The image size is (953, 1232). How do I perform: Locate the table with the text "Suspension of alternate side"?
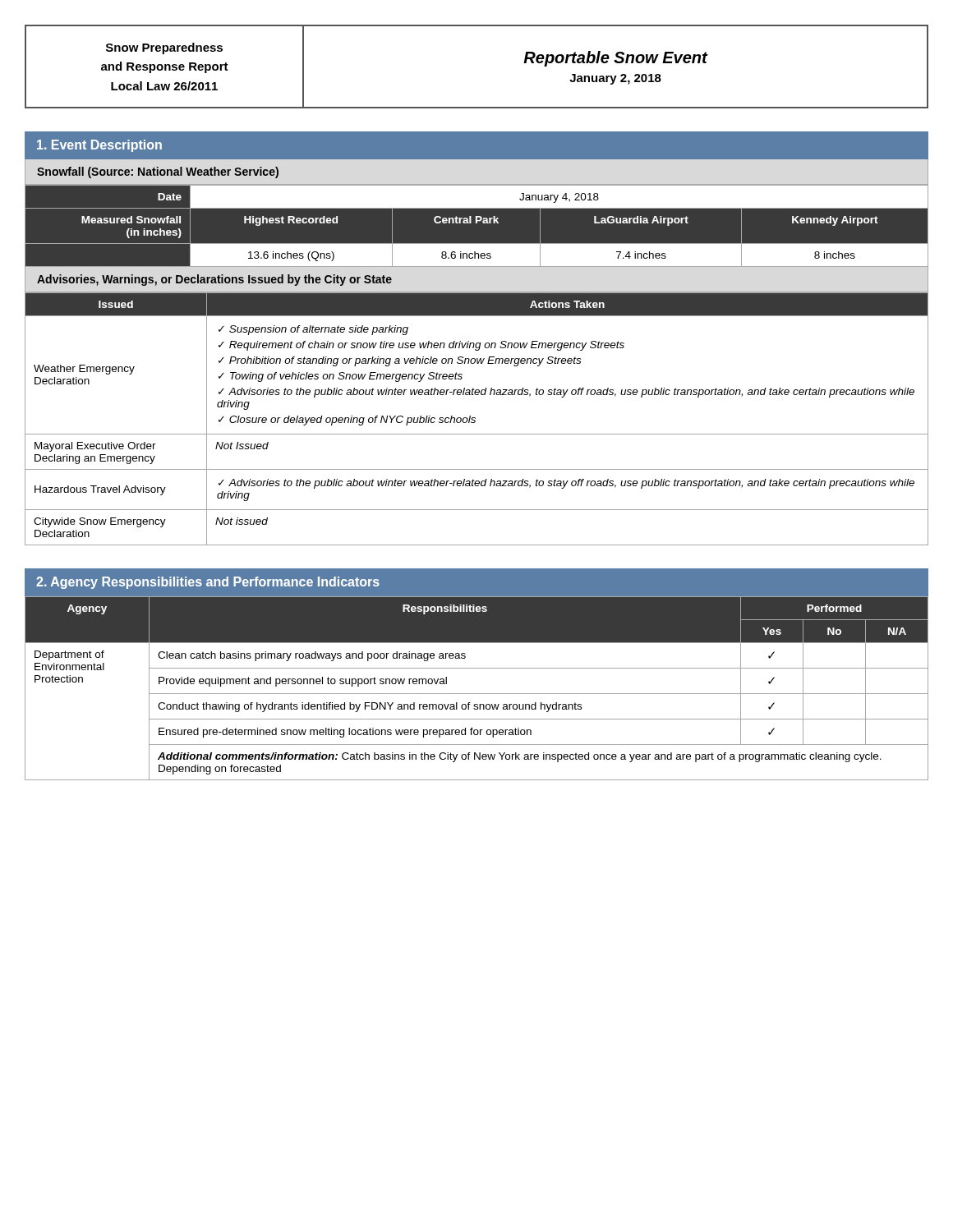[476, 419]
